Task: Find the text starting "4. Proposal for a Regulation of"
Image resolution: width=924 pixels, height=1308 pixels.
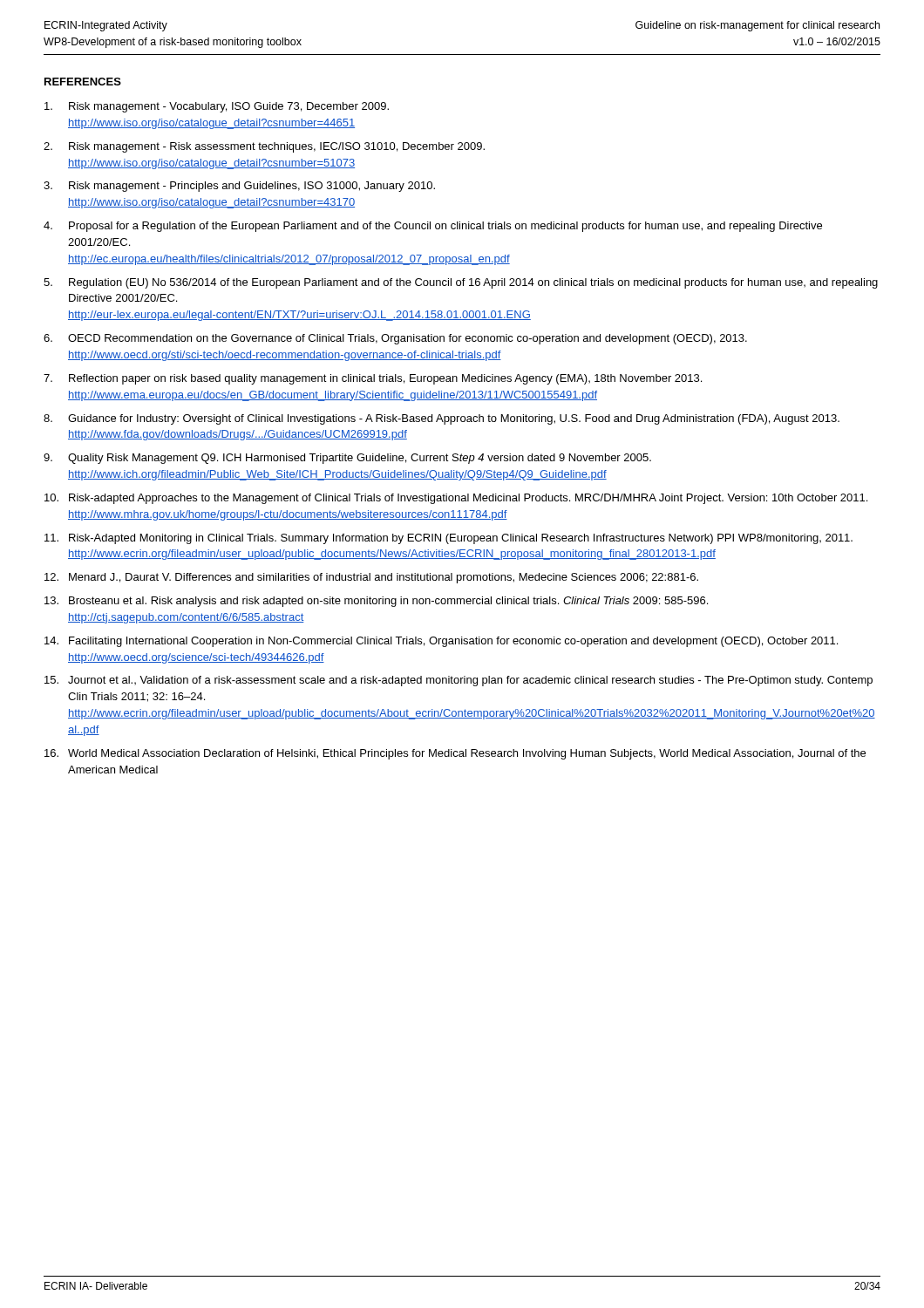Action: pyautogui.click(x=433, y=227)
